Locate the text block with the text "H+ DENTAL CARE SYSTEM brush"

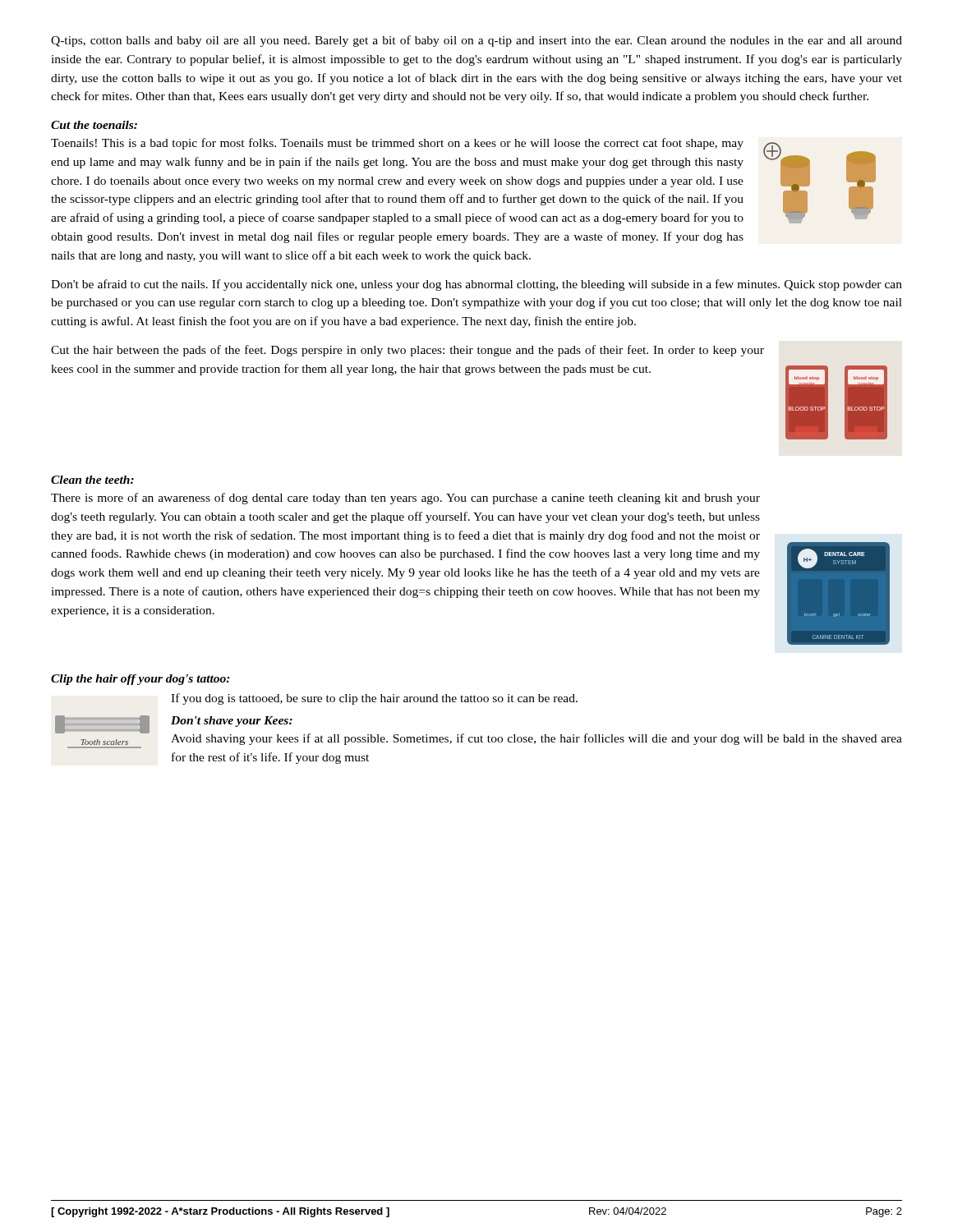click(x=476, y=572)
